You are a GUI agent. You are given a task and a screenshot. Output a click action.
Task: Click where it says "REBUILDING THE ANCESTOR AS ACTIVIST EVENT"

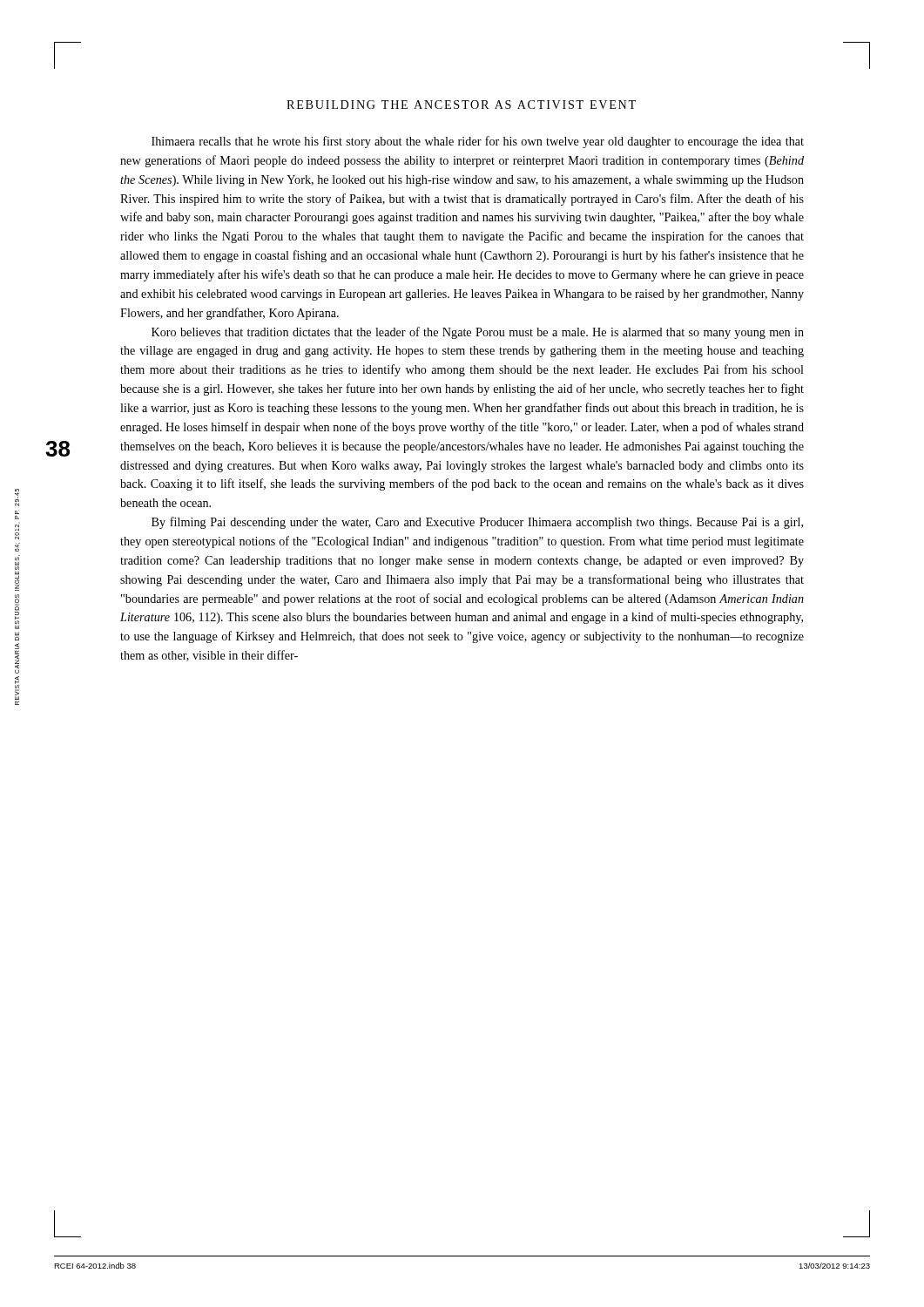462,105
